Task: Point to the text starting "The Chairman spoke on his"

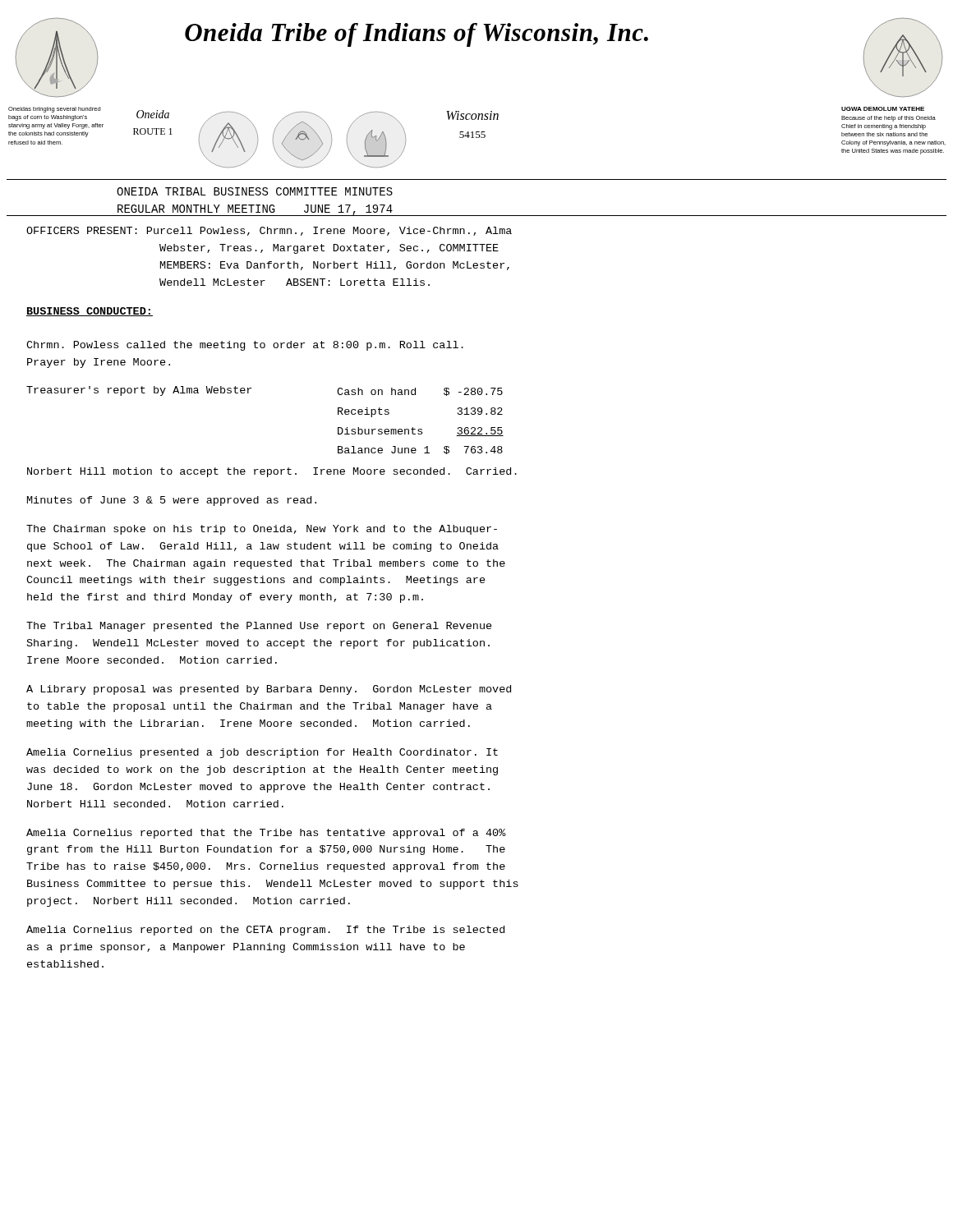Action: [x=266, y=563]
